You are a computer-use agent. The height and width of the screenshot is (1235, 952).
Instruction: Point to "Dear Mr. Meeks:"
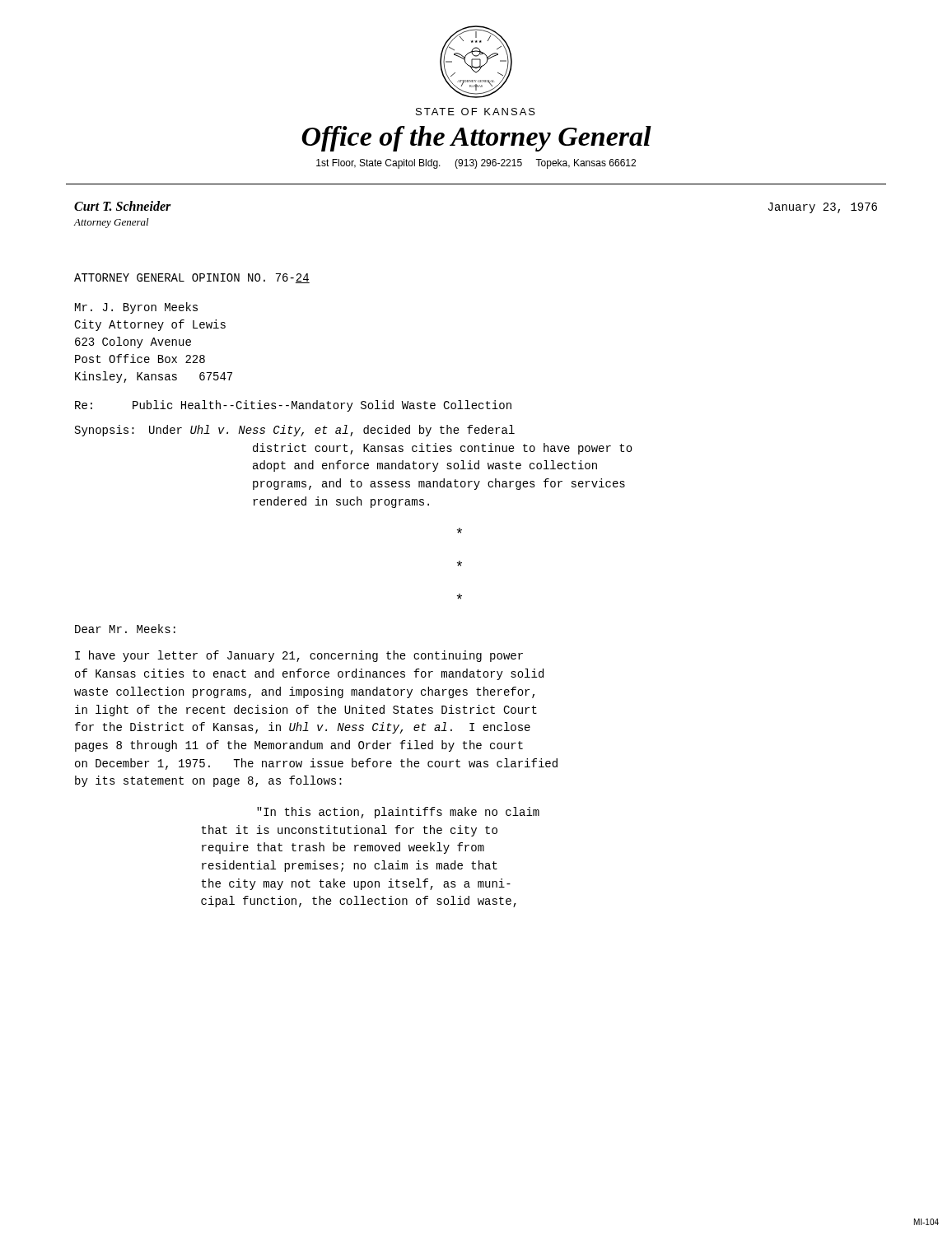[x=126, y=630]
